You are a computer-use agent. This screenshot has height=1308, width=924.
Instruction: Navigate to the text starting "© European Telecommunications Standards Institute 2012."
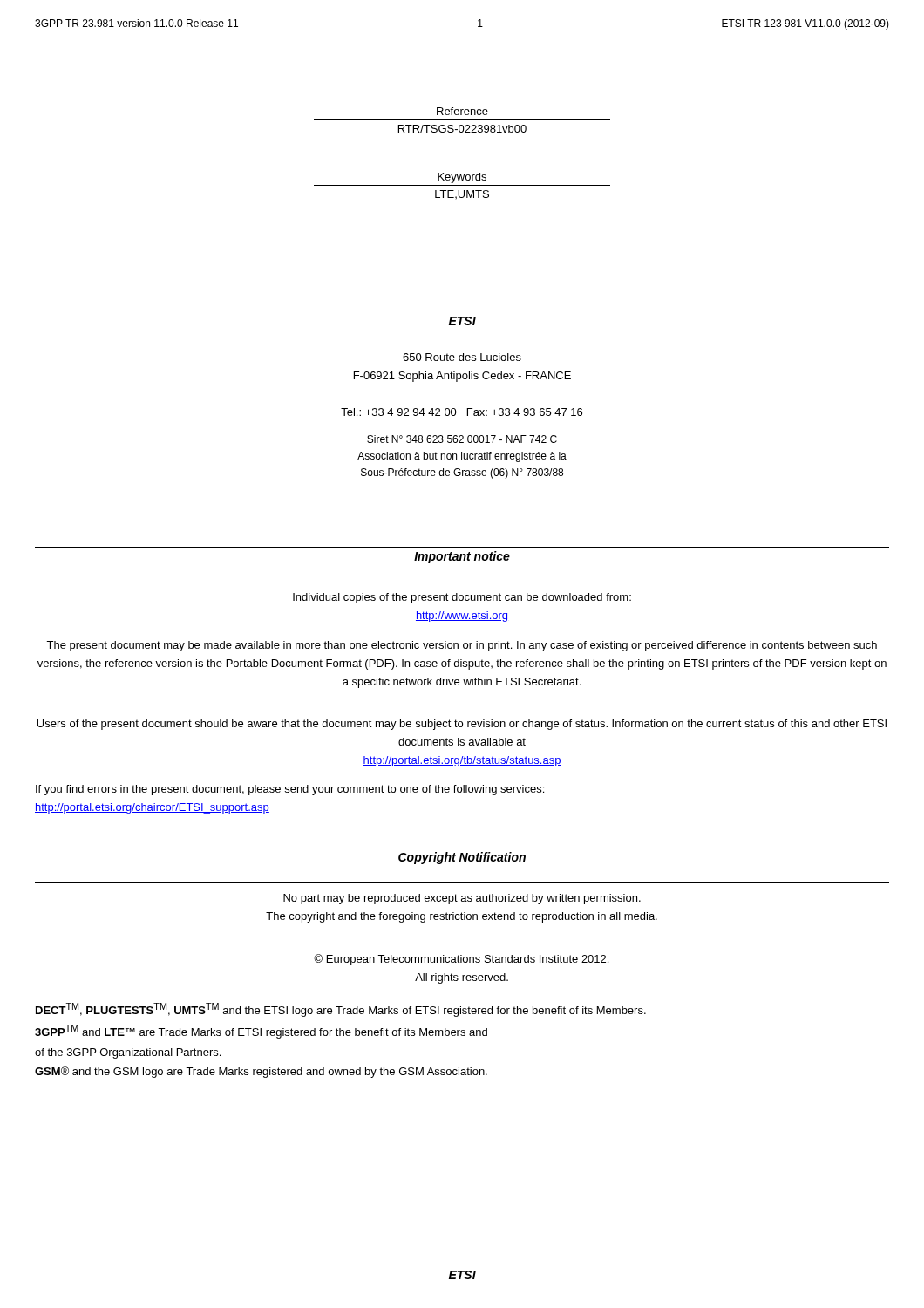coord(462,968)
